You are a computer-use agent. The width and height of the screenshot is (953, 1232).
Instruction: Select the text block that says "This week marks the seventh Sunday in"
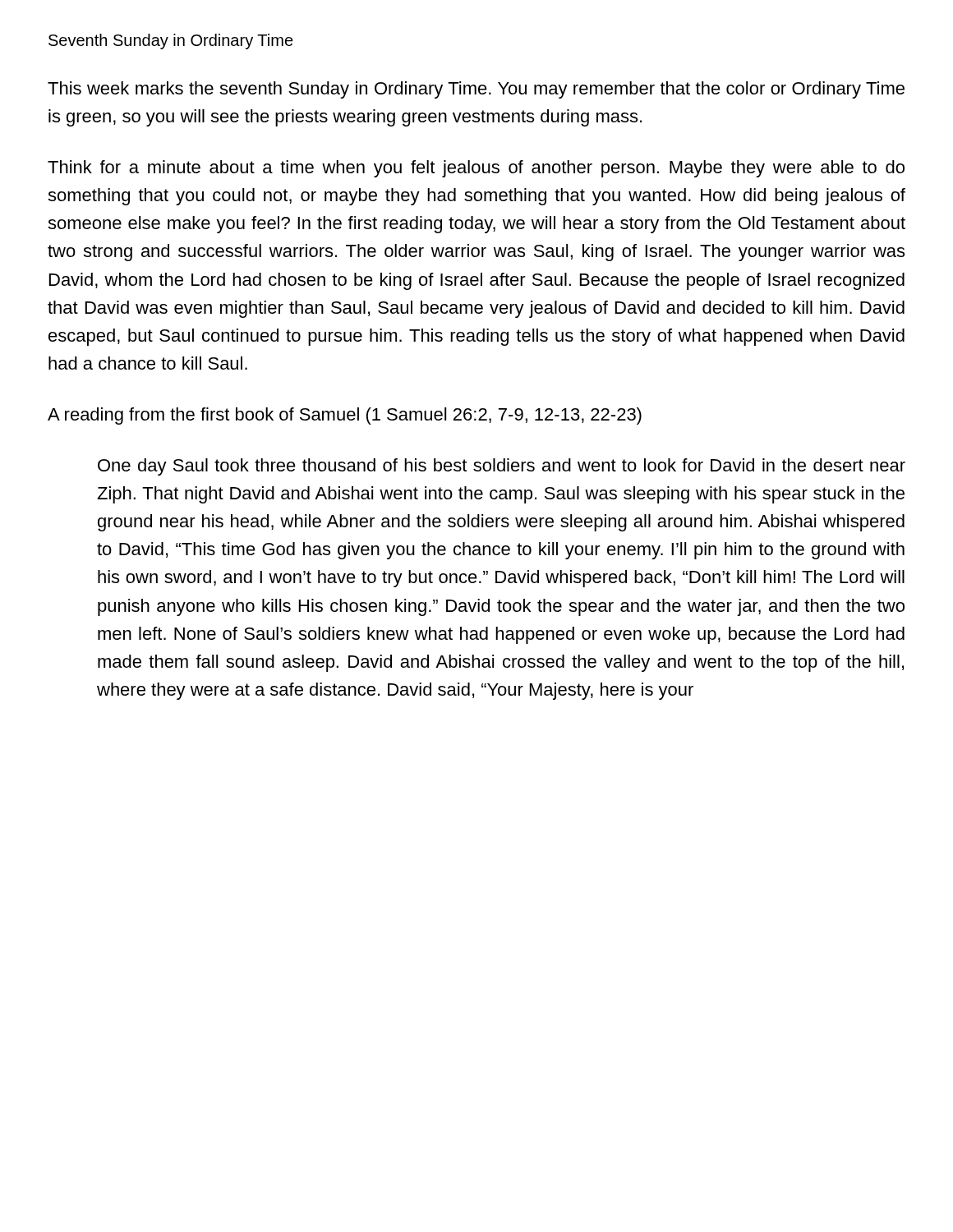[476, 102]
